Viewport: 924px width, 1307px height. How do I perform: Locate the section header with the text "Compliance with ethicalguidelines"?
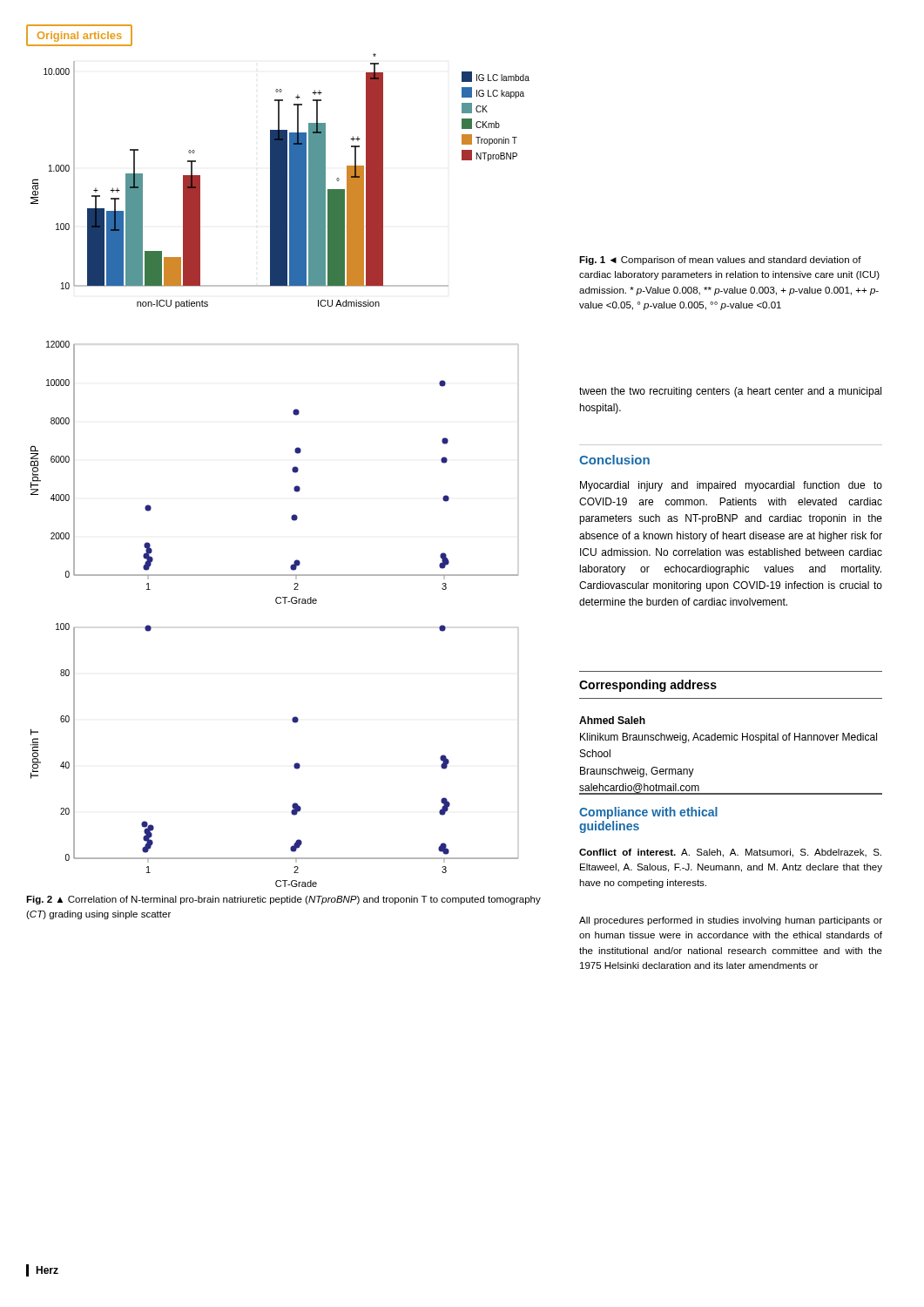[x=649, y=819]
